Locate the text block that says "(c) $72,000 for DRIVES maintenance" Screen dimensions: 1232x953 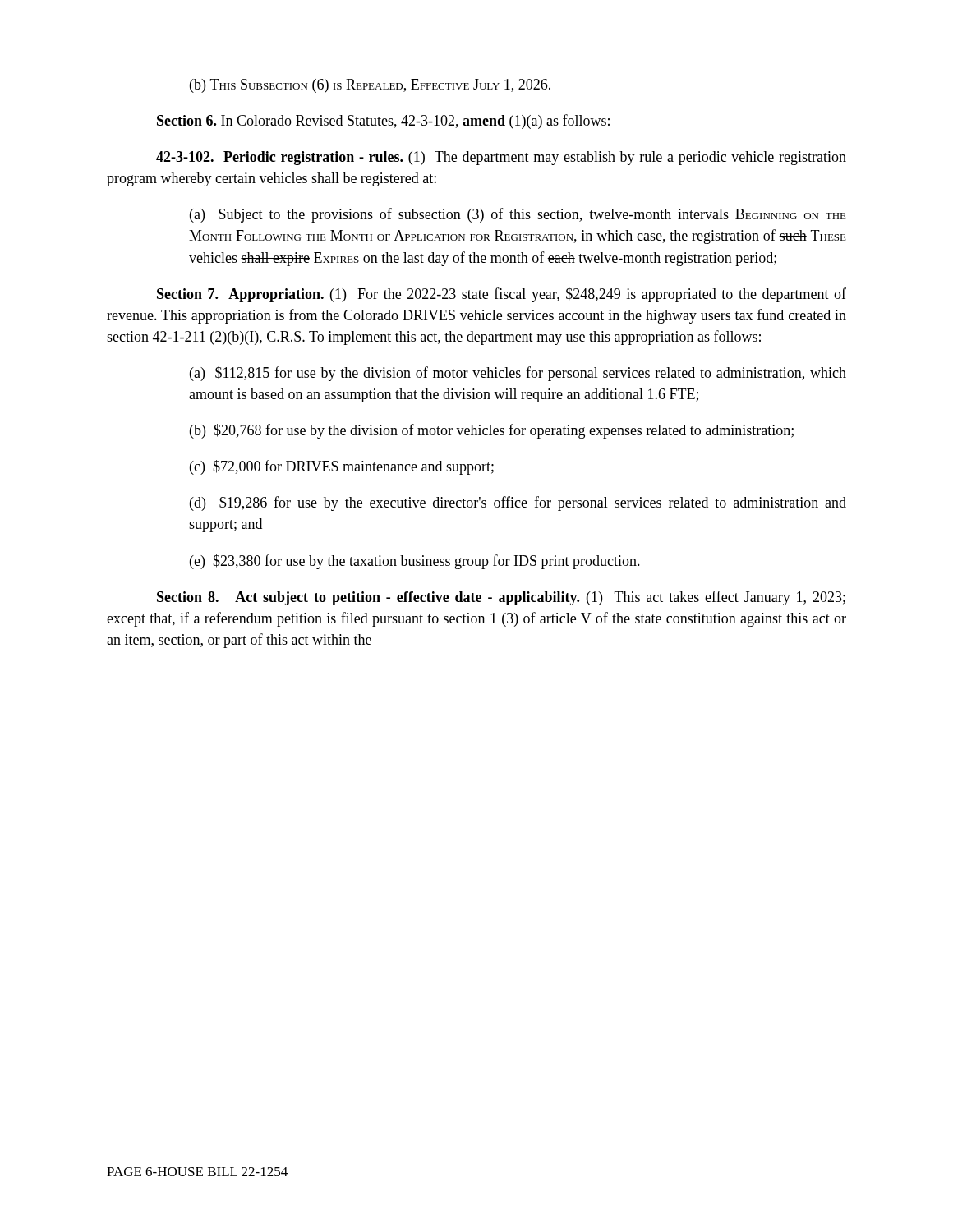tap(342, 467)
